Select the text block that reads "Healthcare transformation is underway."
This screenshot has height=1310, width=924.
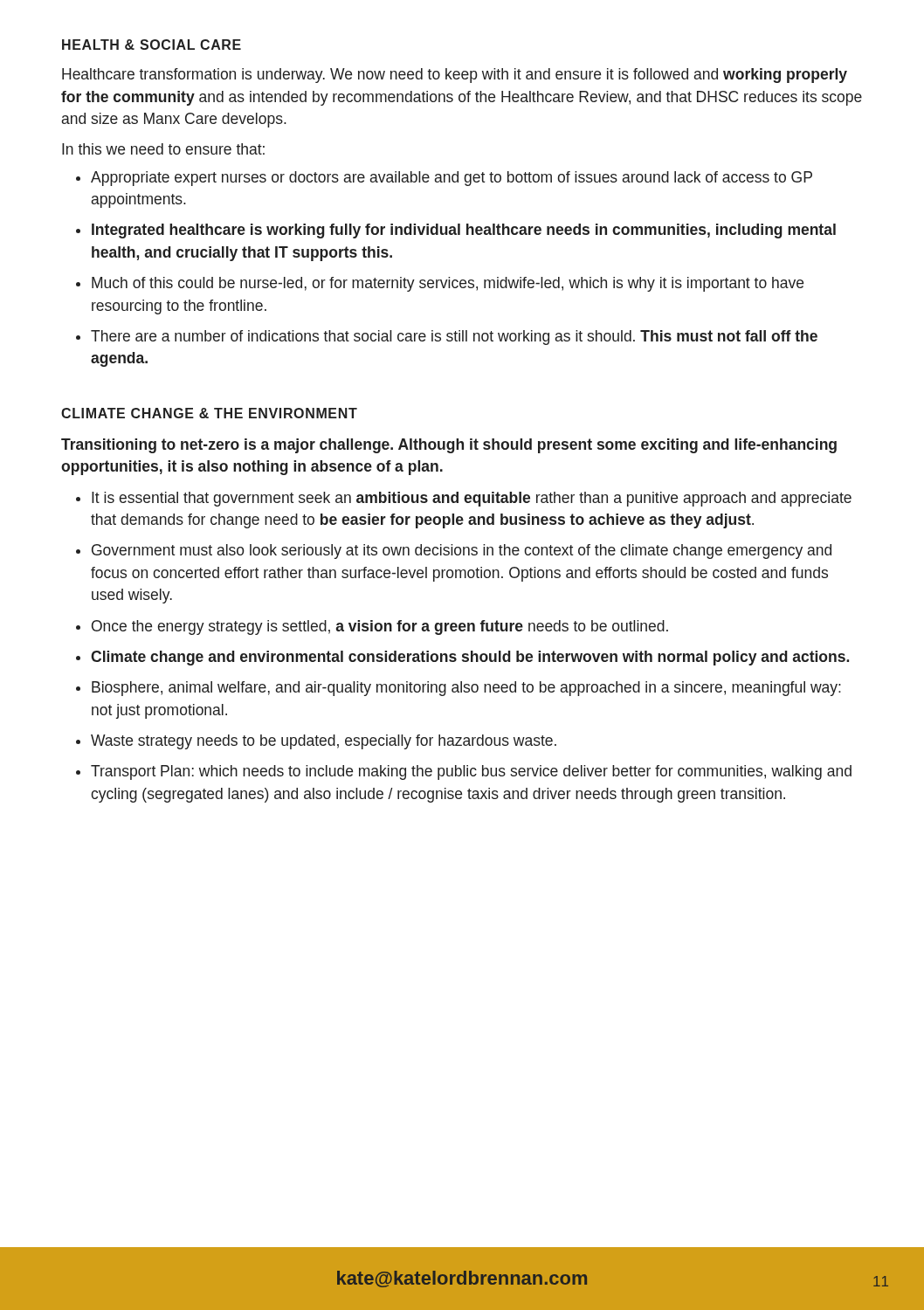pyautogui.click(x=462, y=97)
